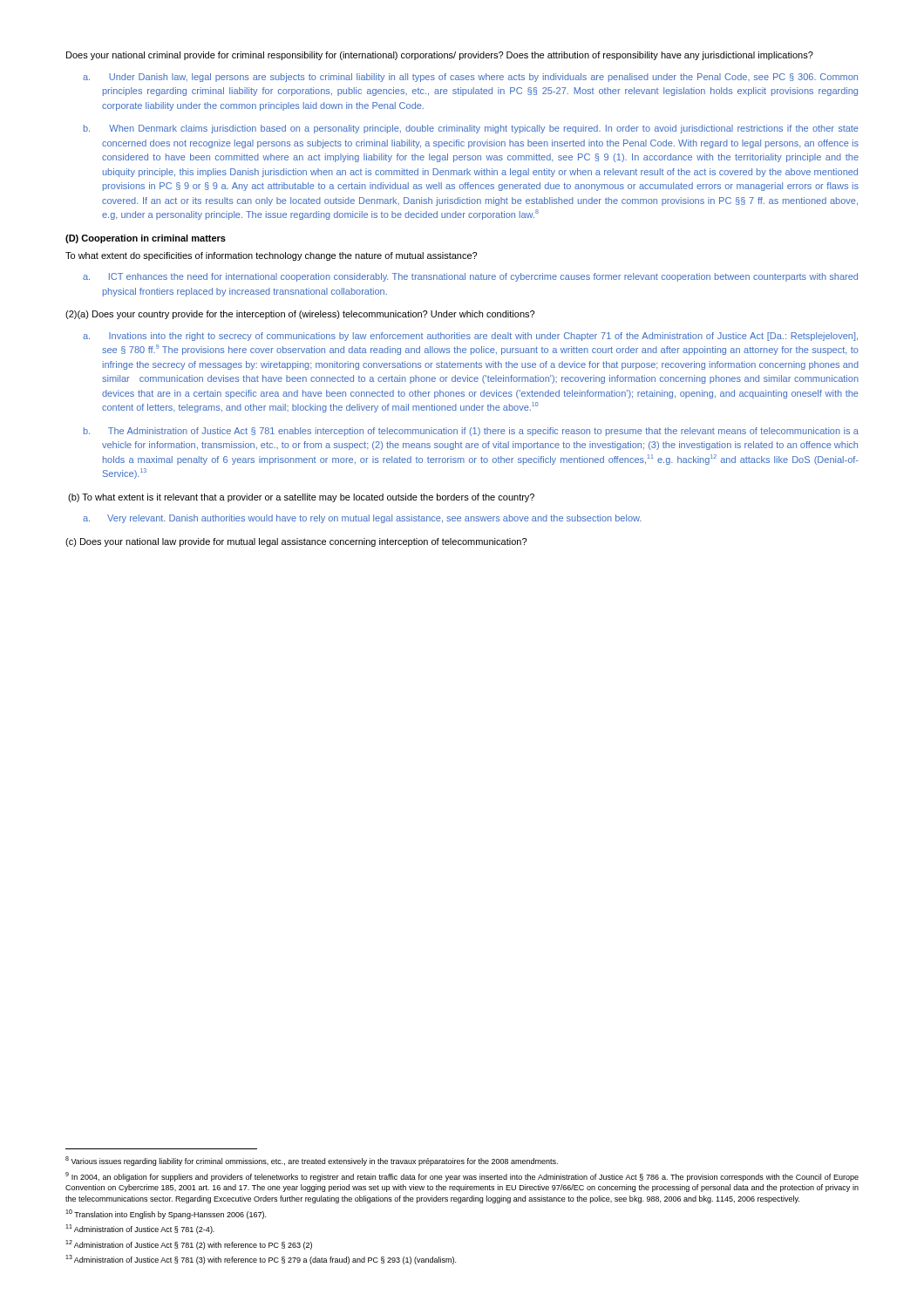Click on the text block containing "Does your national criminal provide for criminal responsibility"

click(x=462, y=55)
